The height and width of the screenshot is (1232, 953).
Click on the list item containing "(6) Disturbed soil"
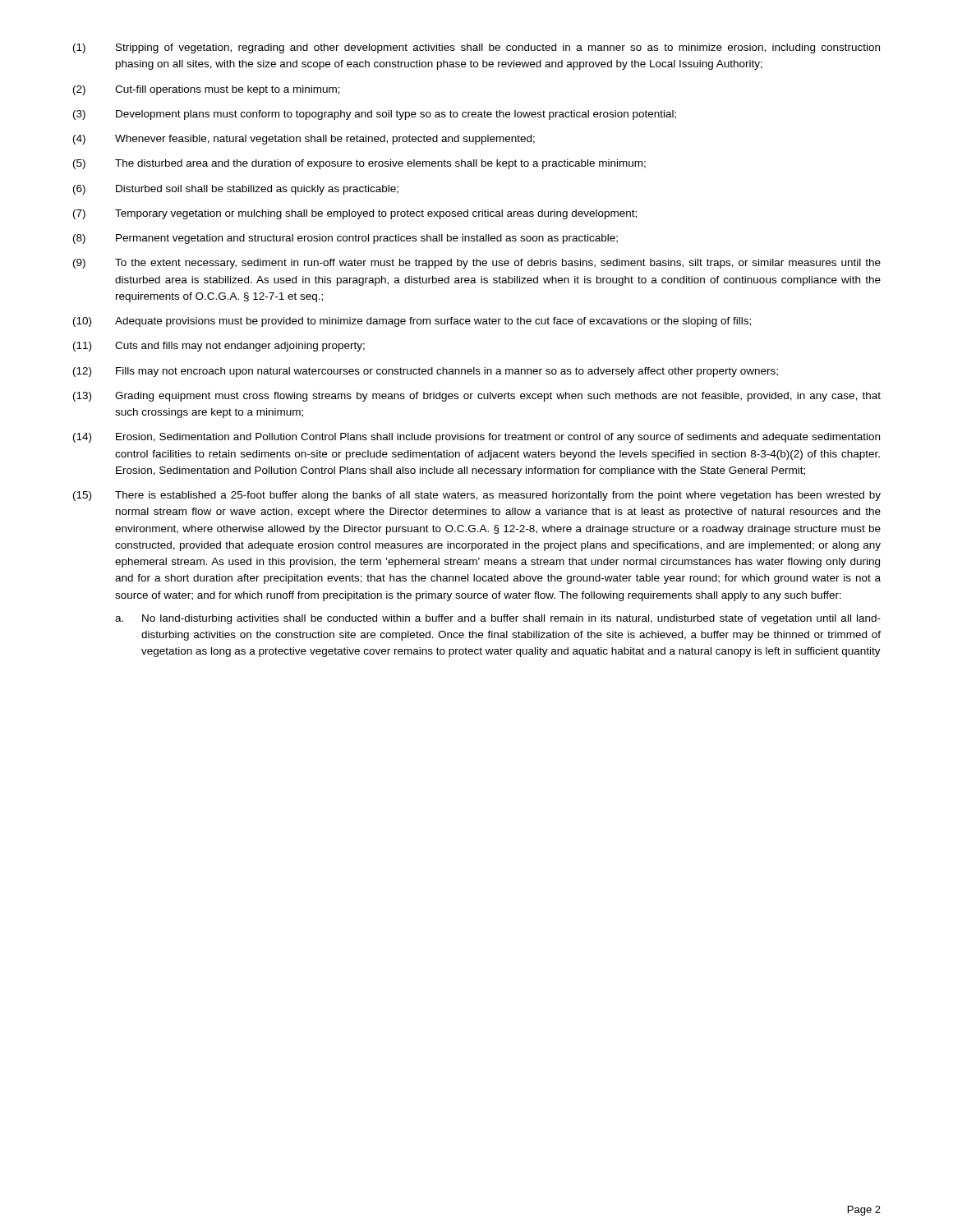(236, 190)
